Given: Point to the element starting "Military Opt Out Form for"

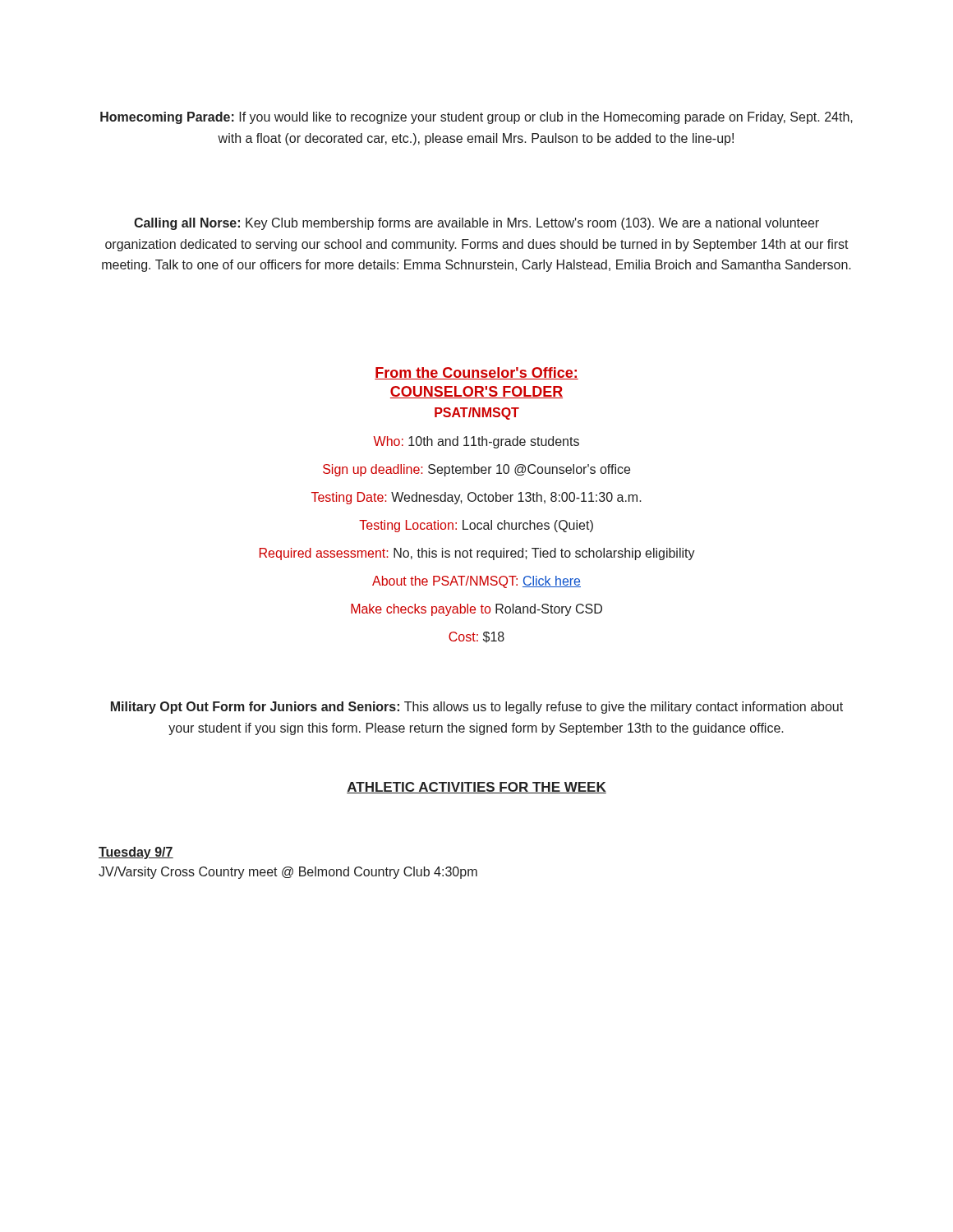Looking at the screenshot, I should tap(476, 717).
